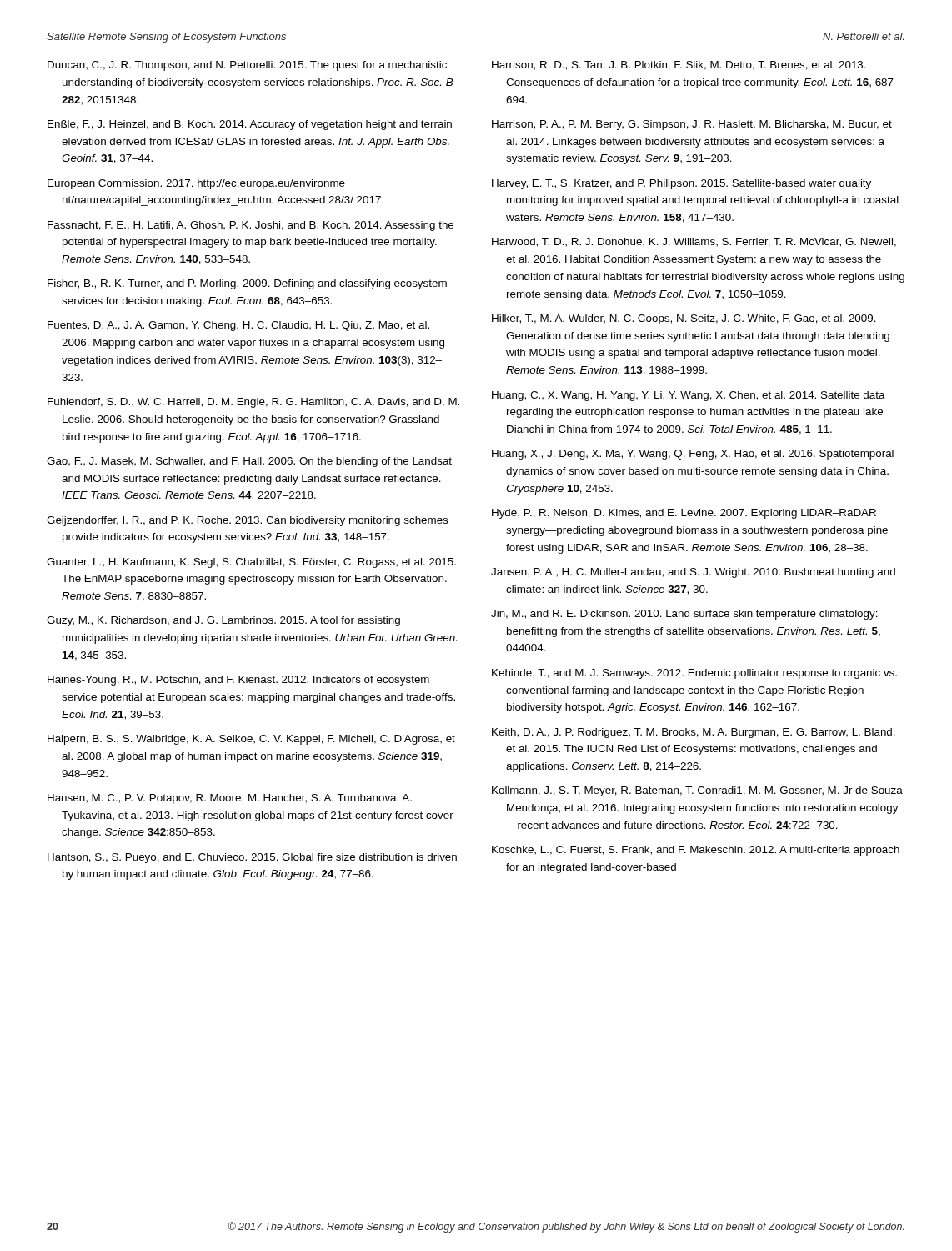Locate the list item with the text "Harrison, P. A., P."
Screen dimensions: 1251x952
(691, 141)
